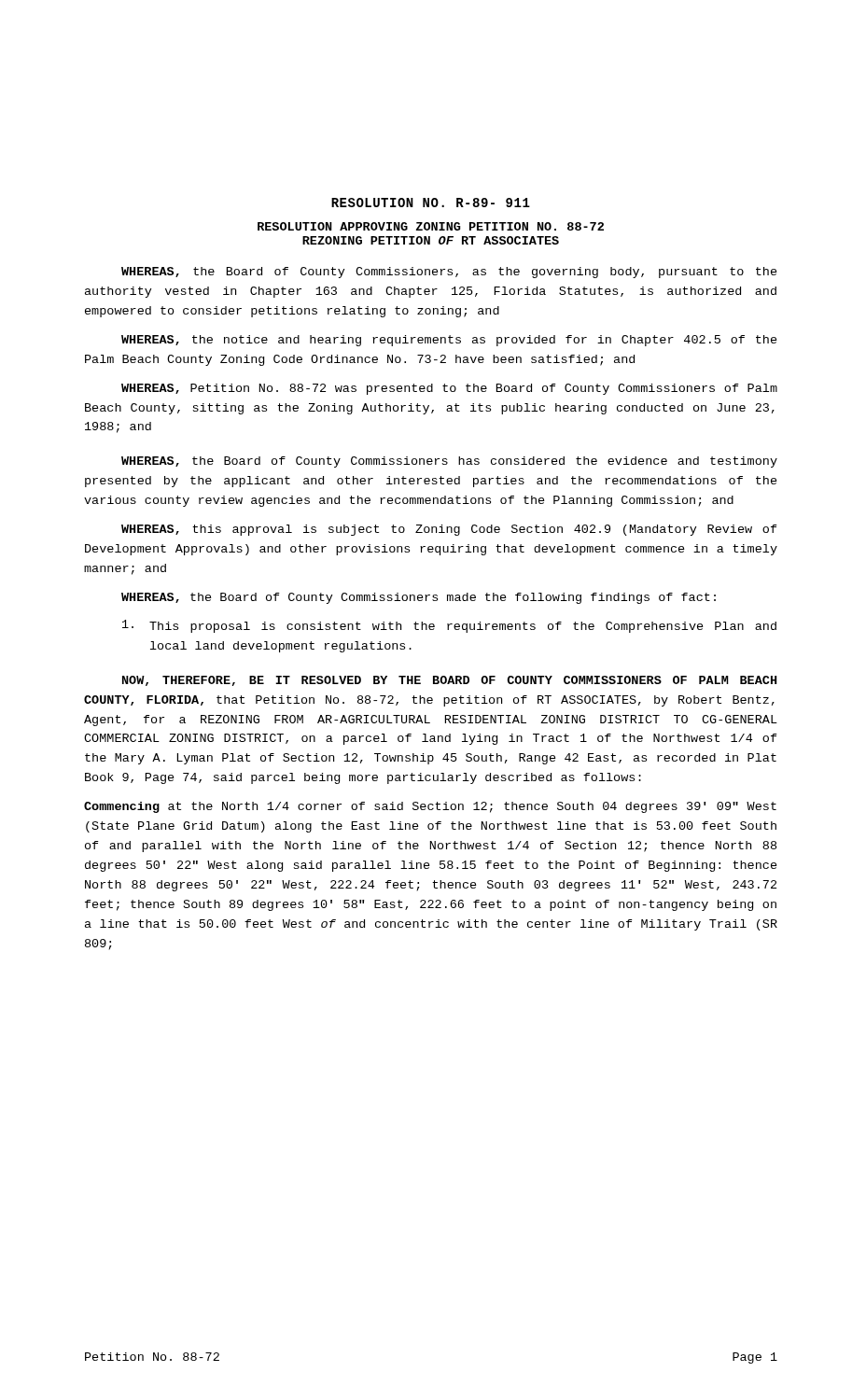The image size is (852, 1400).
Task: Click the title that begins "RESOLUTION NO. R-89-"
Action: pyautogui.click(x=431, y=203)
